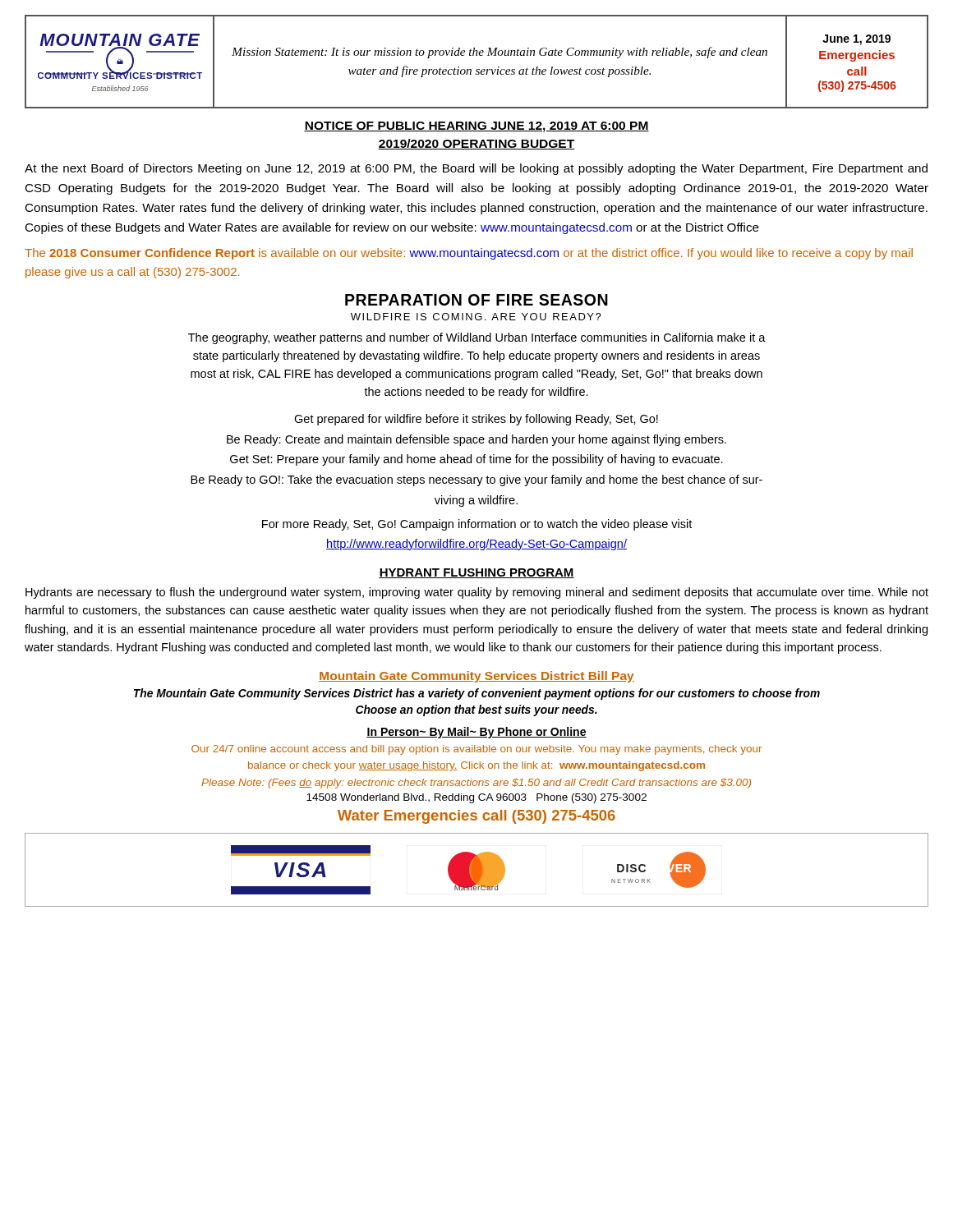Find the block on this page that starts "Our 24/7 online account access"
Viewport: 953px width, 1232px height.
pos(476,757)
